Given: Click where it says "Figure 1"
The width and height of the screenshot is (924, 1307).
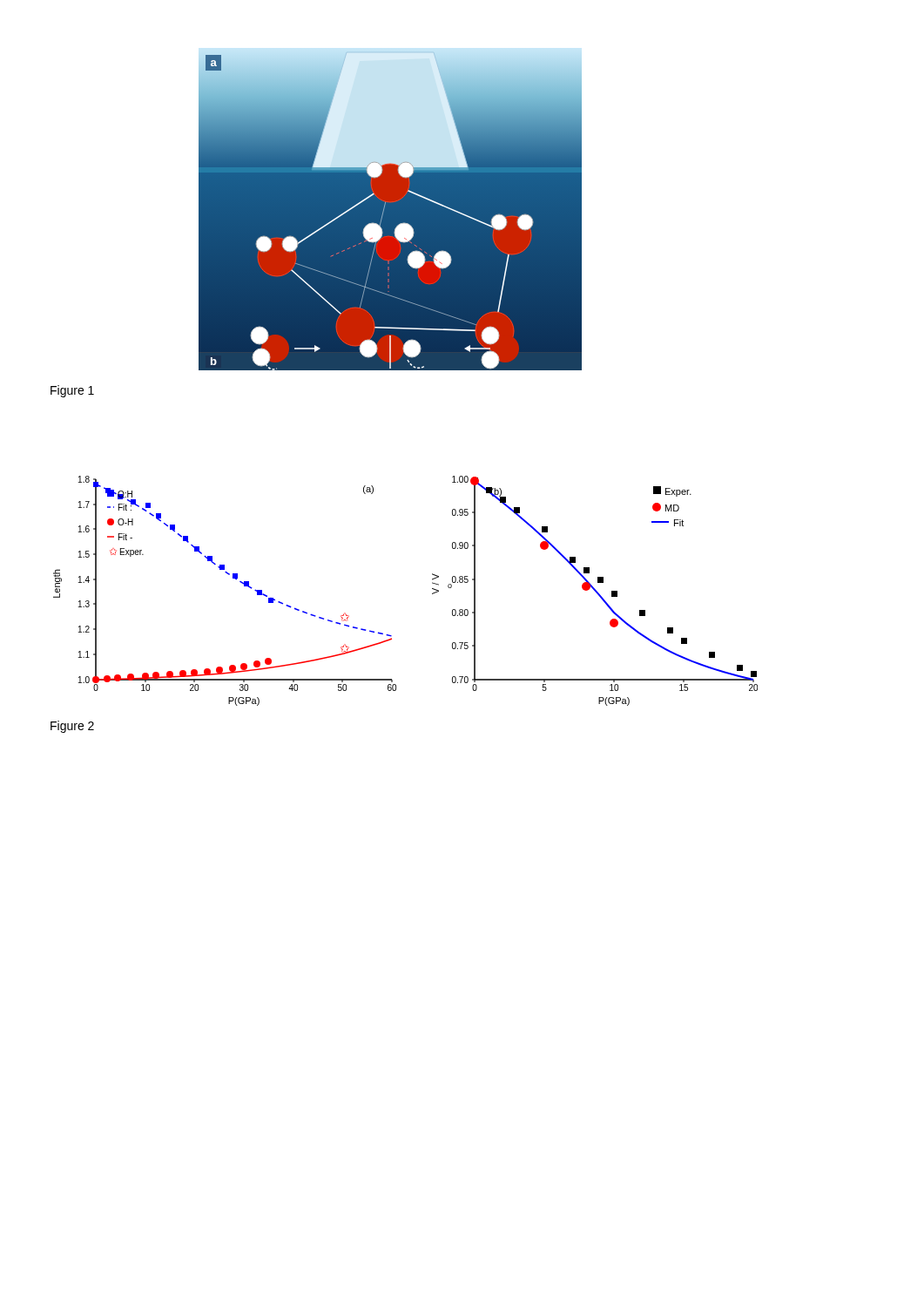Looking at the screenshot, I should [72, 390].
